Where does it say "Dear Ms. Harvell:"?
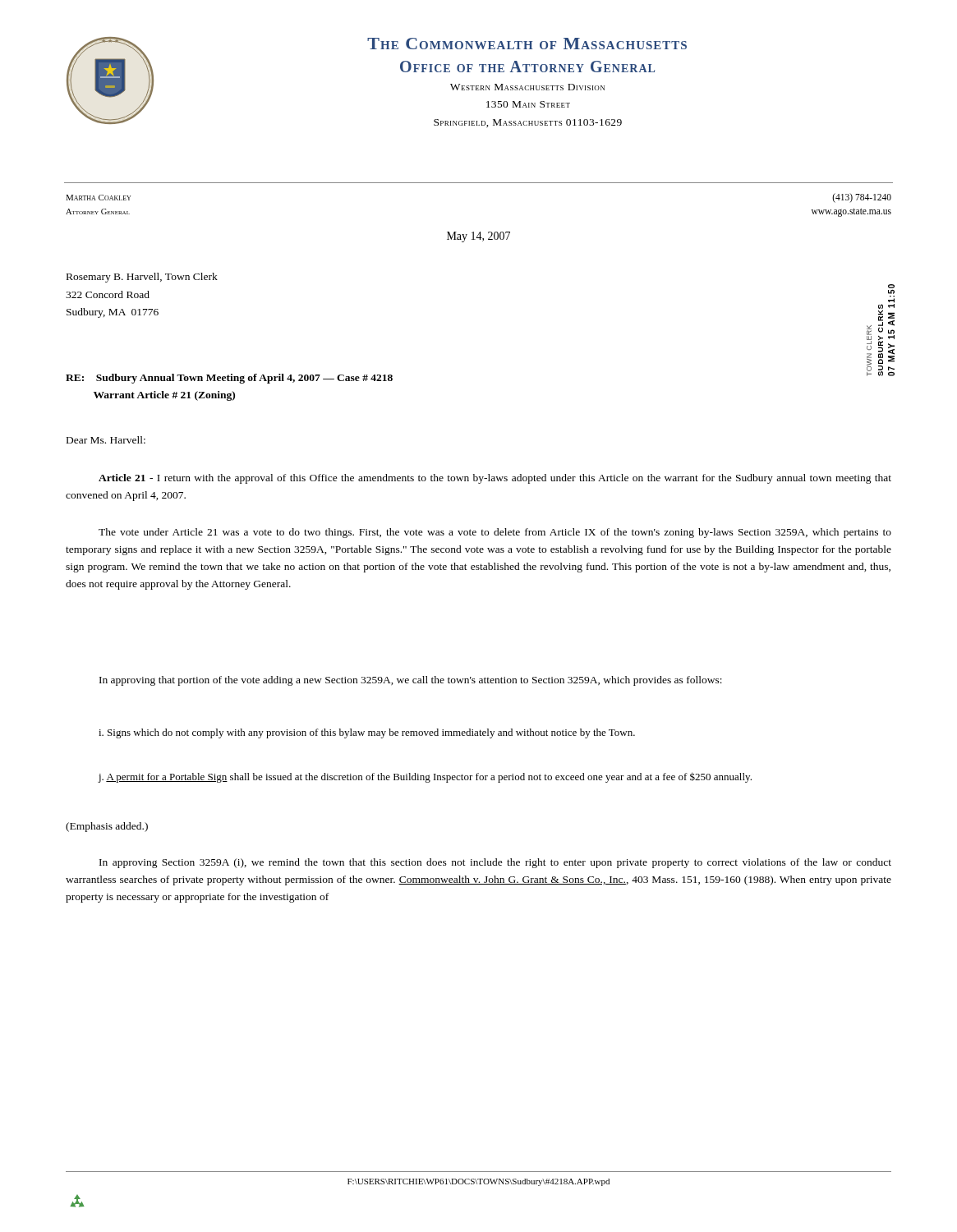 pyautogui.click(x=106, y=440)
